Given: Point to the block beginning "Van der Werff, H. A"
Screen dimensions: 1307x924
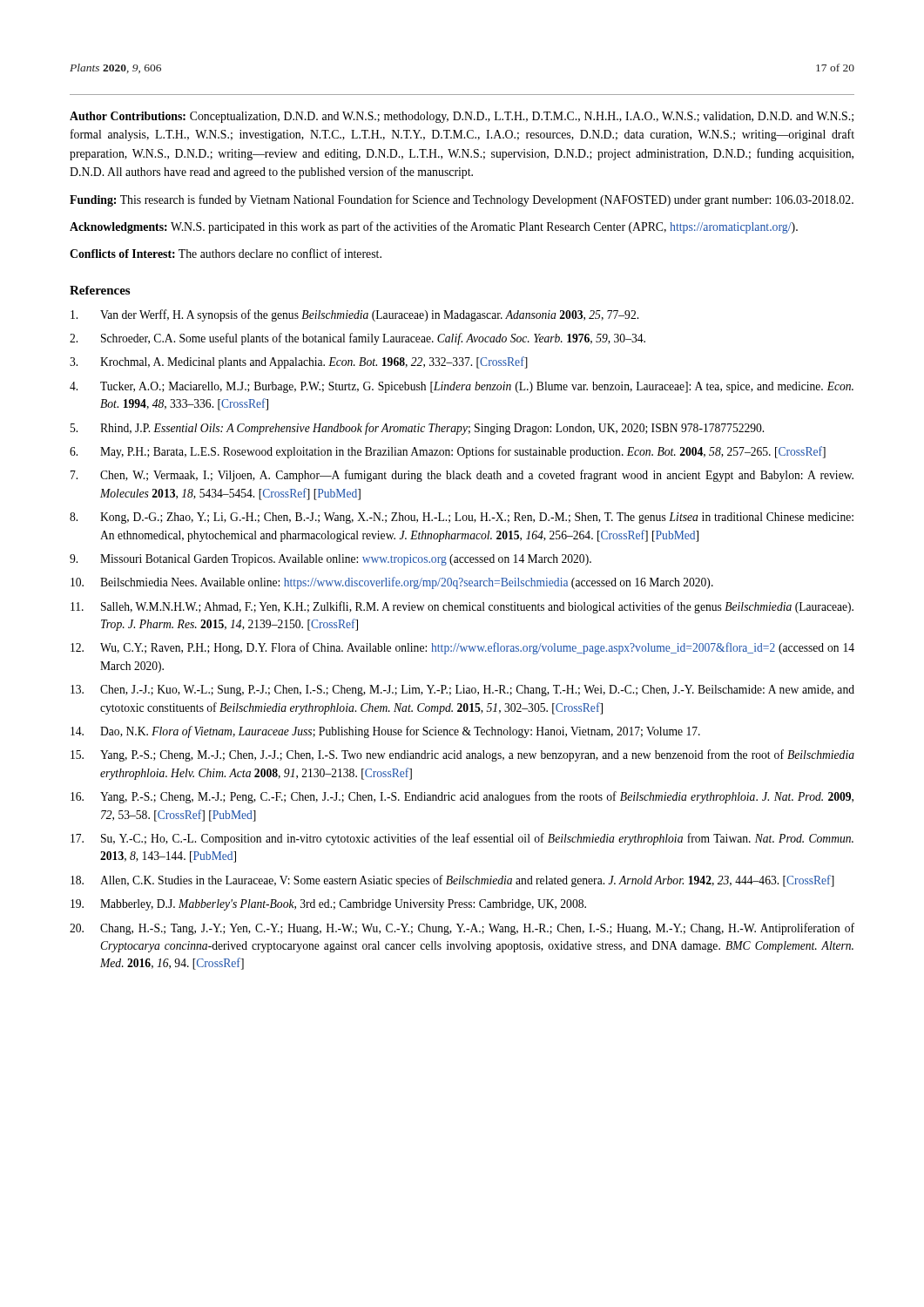Looking at the screenshot, I should coord(462,315).
